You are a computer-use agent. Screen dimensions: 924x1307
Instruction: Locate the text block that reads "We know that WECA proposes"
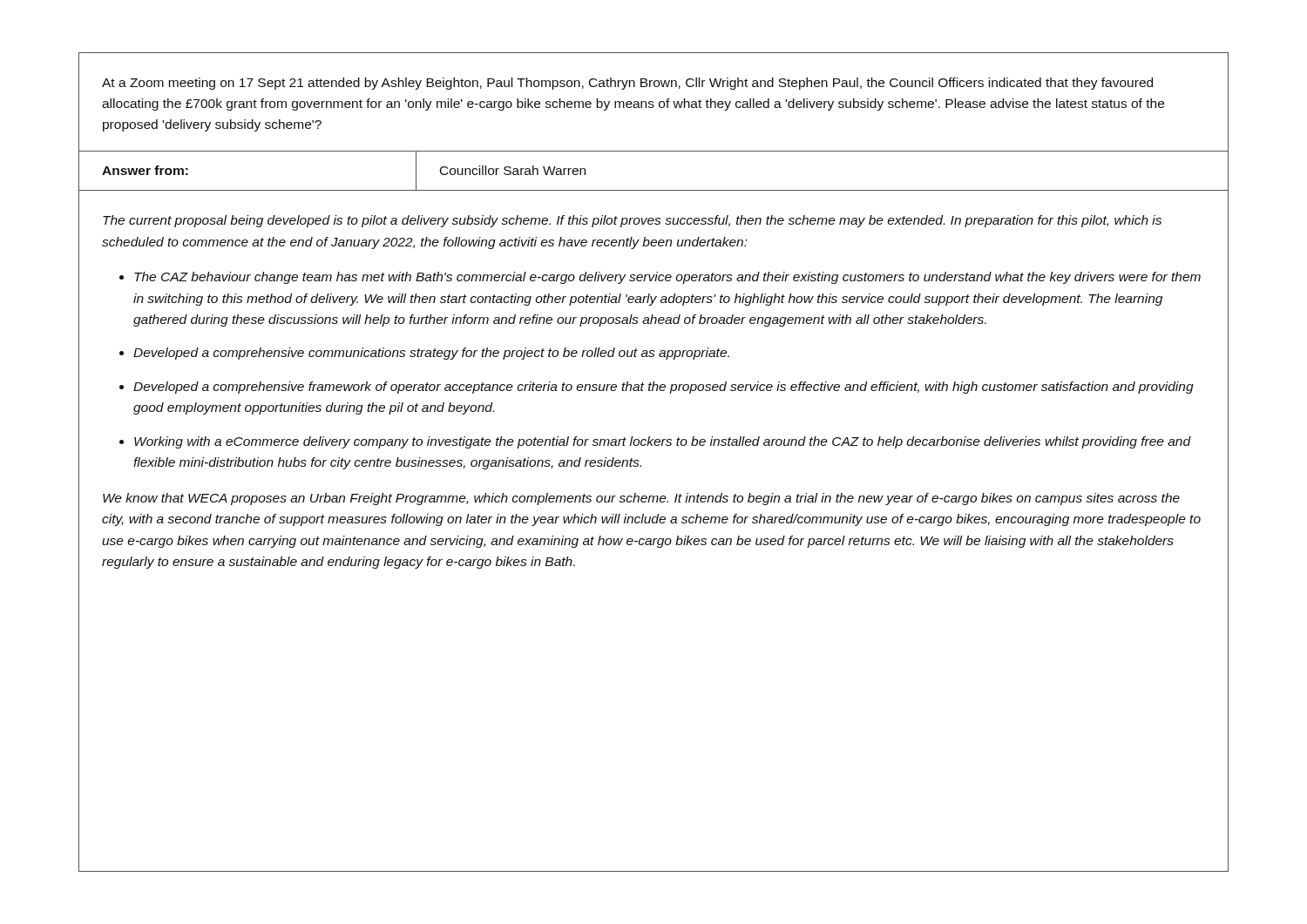[x=651, y=530]
